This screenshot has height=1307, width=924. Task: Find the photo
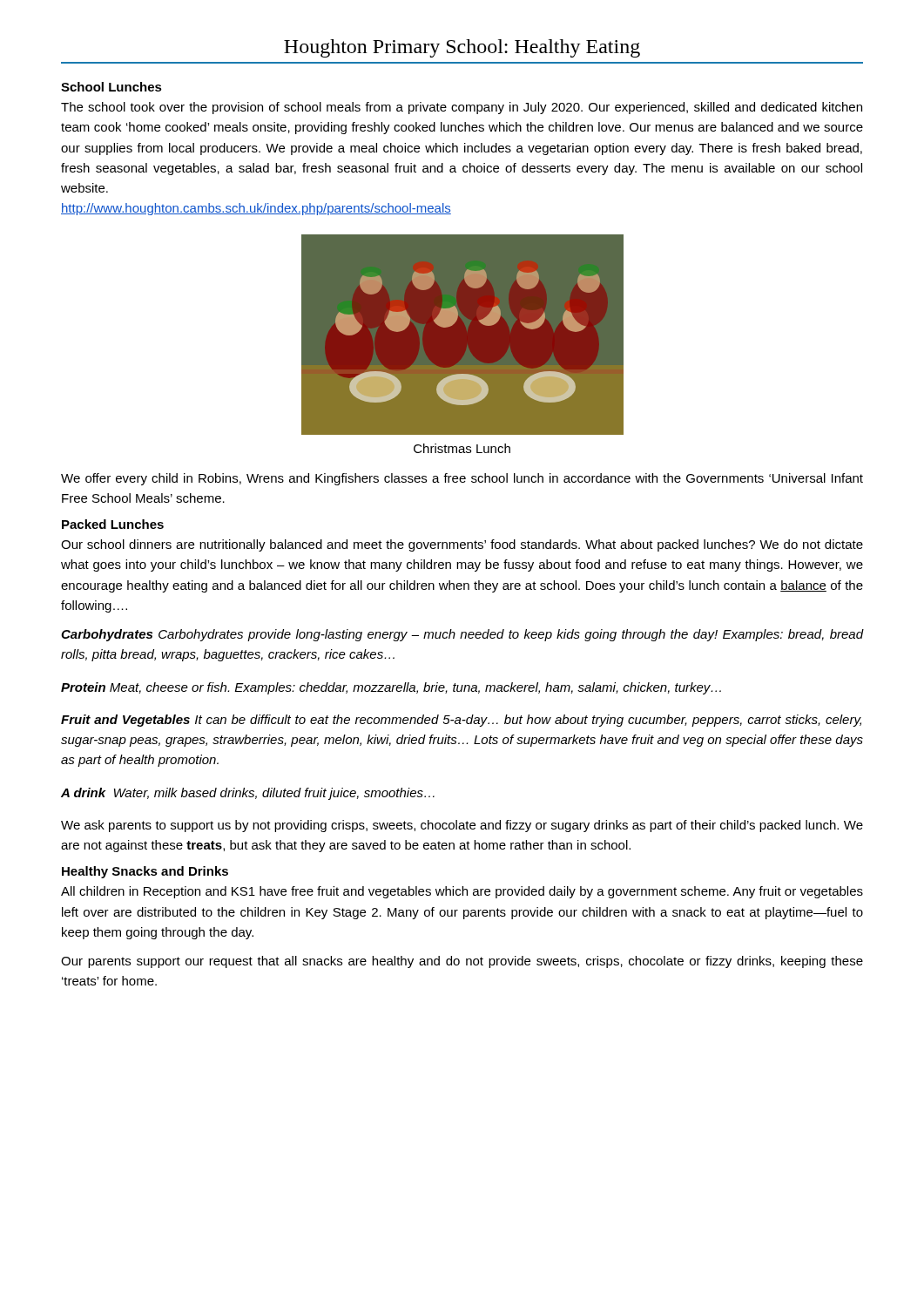tap(462, 335)
